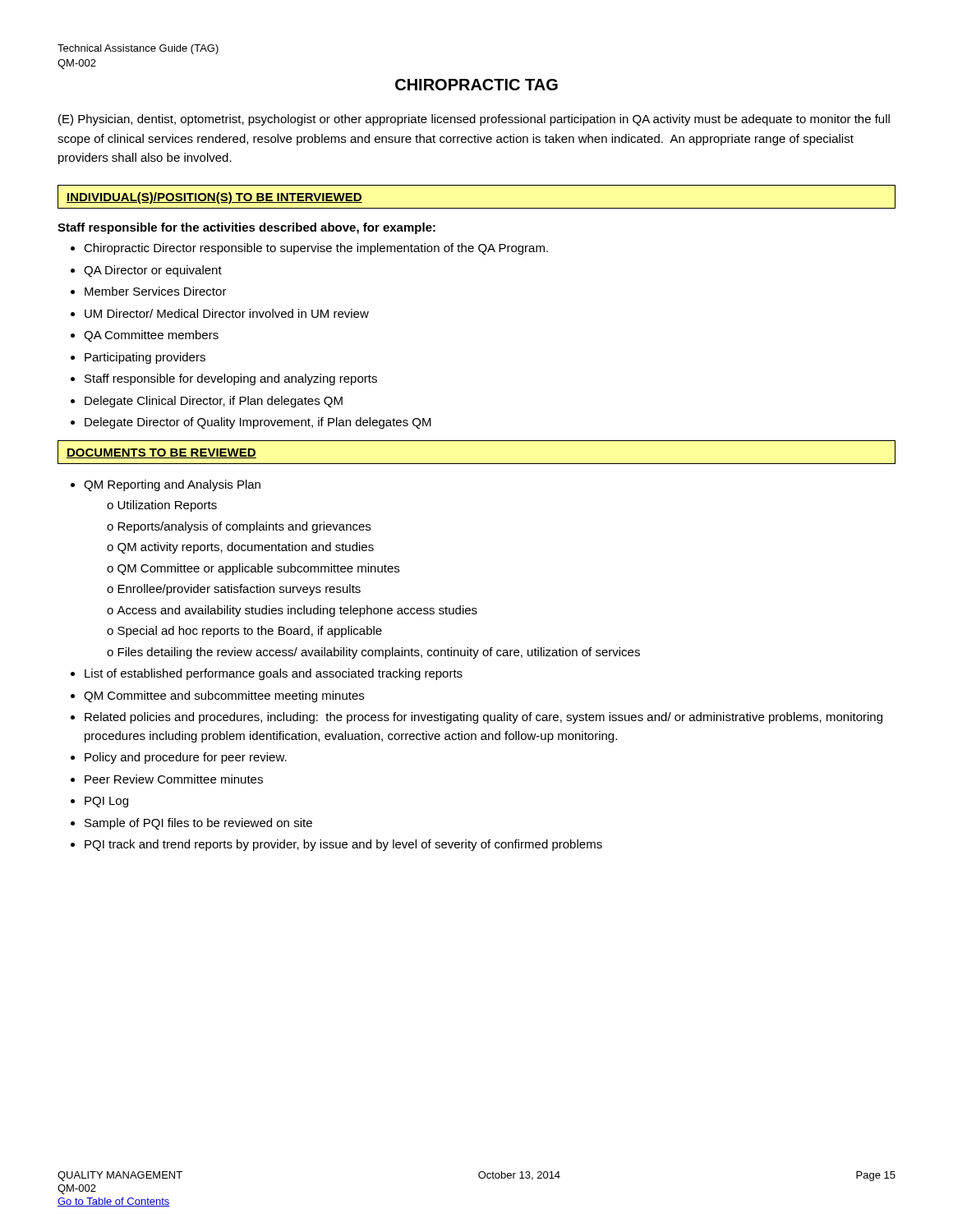The image size is (953, 1232).
Task: Point to "Utilization Reports"
Action: click(x=167, y=505)
